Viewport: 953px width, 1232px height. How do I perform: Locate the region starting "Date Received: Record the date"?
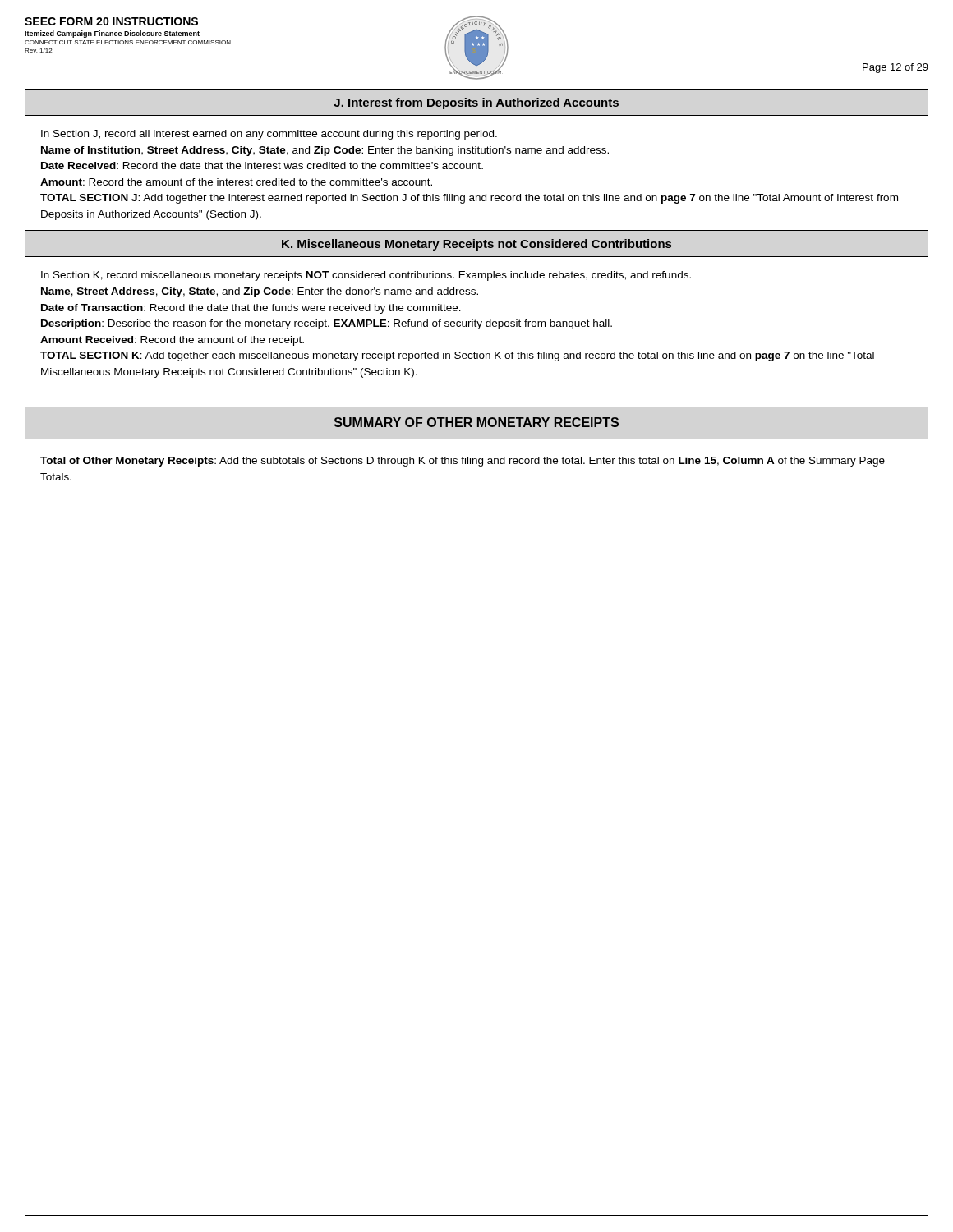[x=476, y=166]
